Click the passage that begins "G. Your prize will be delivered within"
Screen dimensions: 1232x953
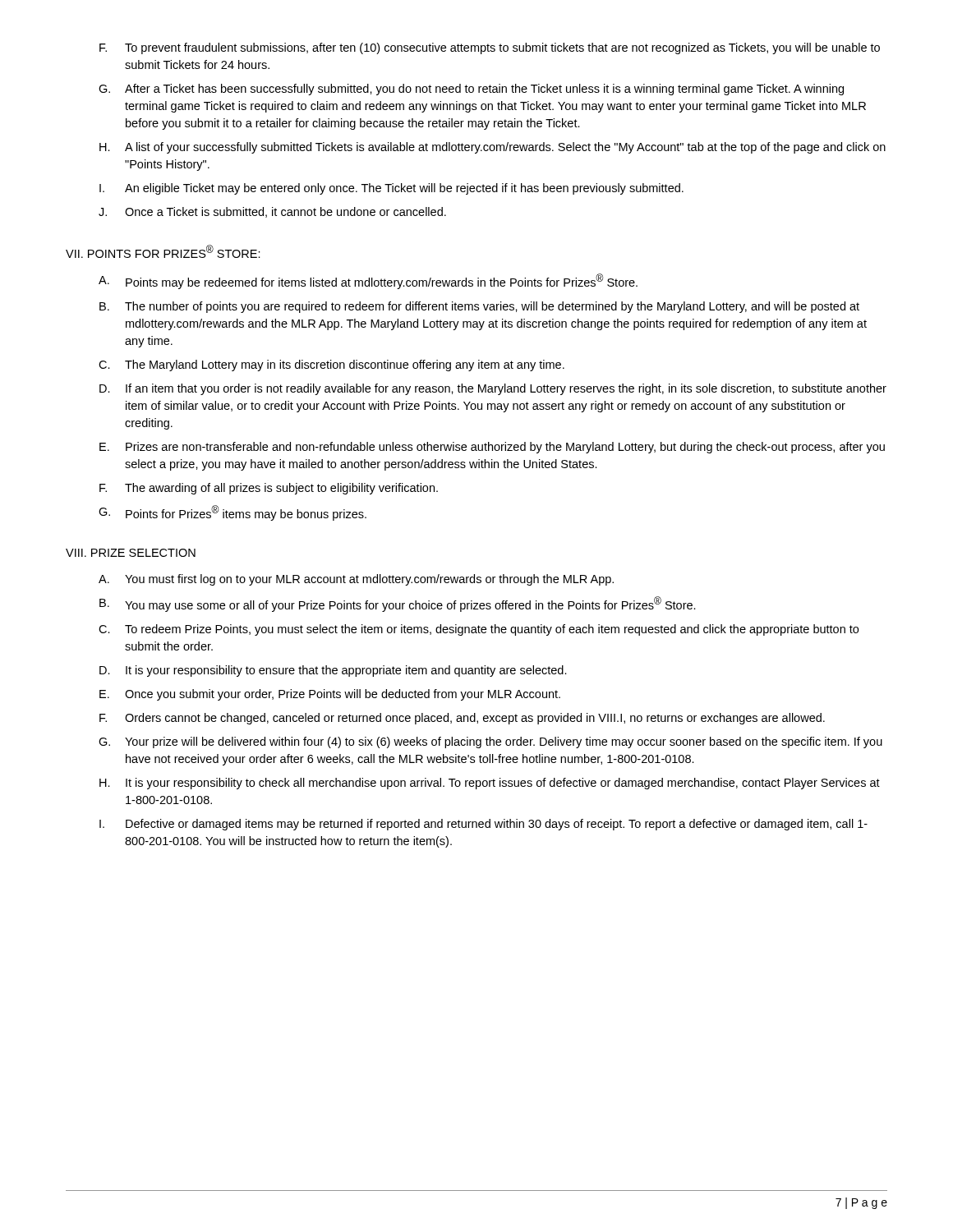point(493,751)
